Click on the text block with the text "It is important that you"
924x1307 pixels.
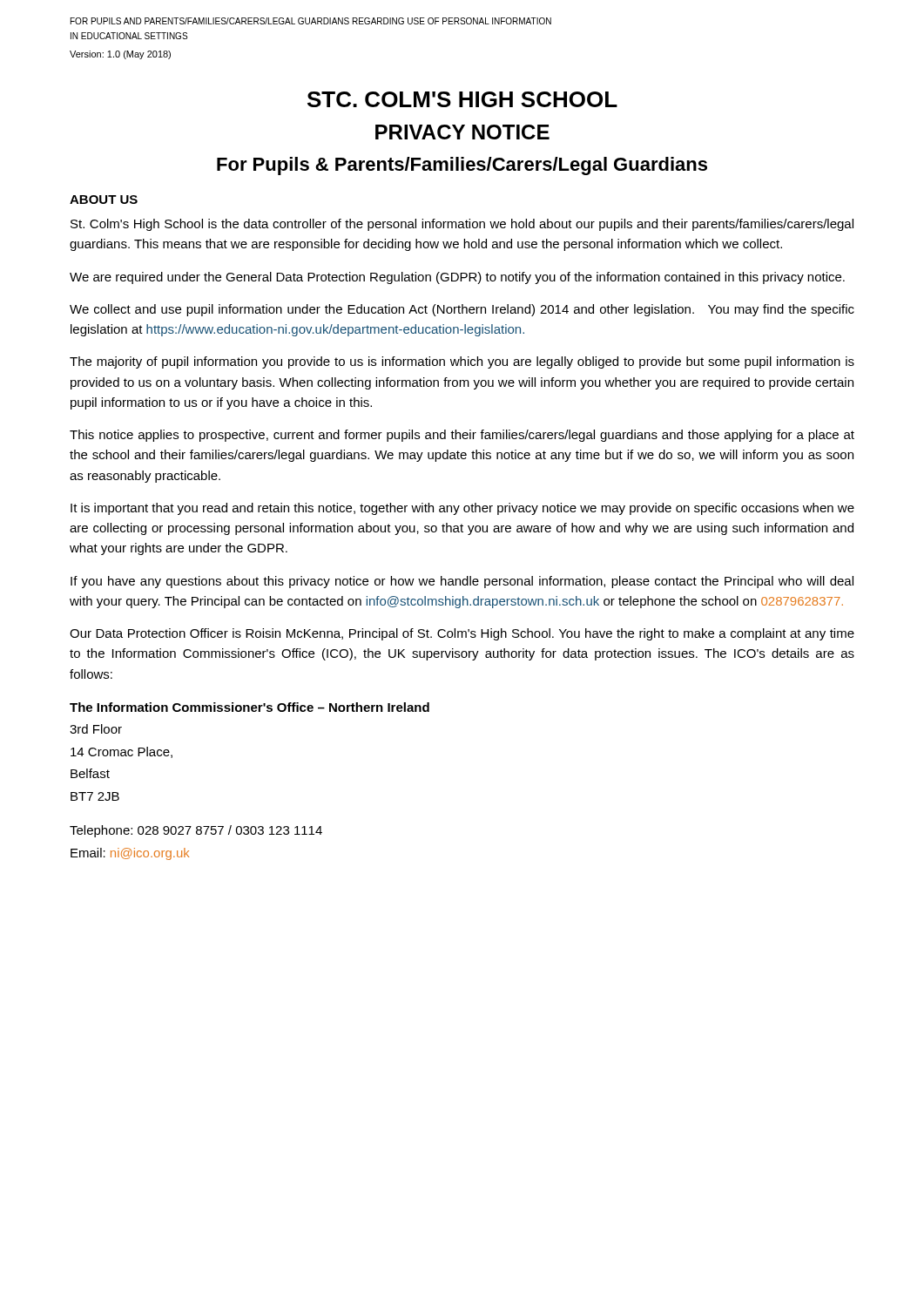pyautogui.click(x=462, y=528)
